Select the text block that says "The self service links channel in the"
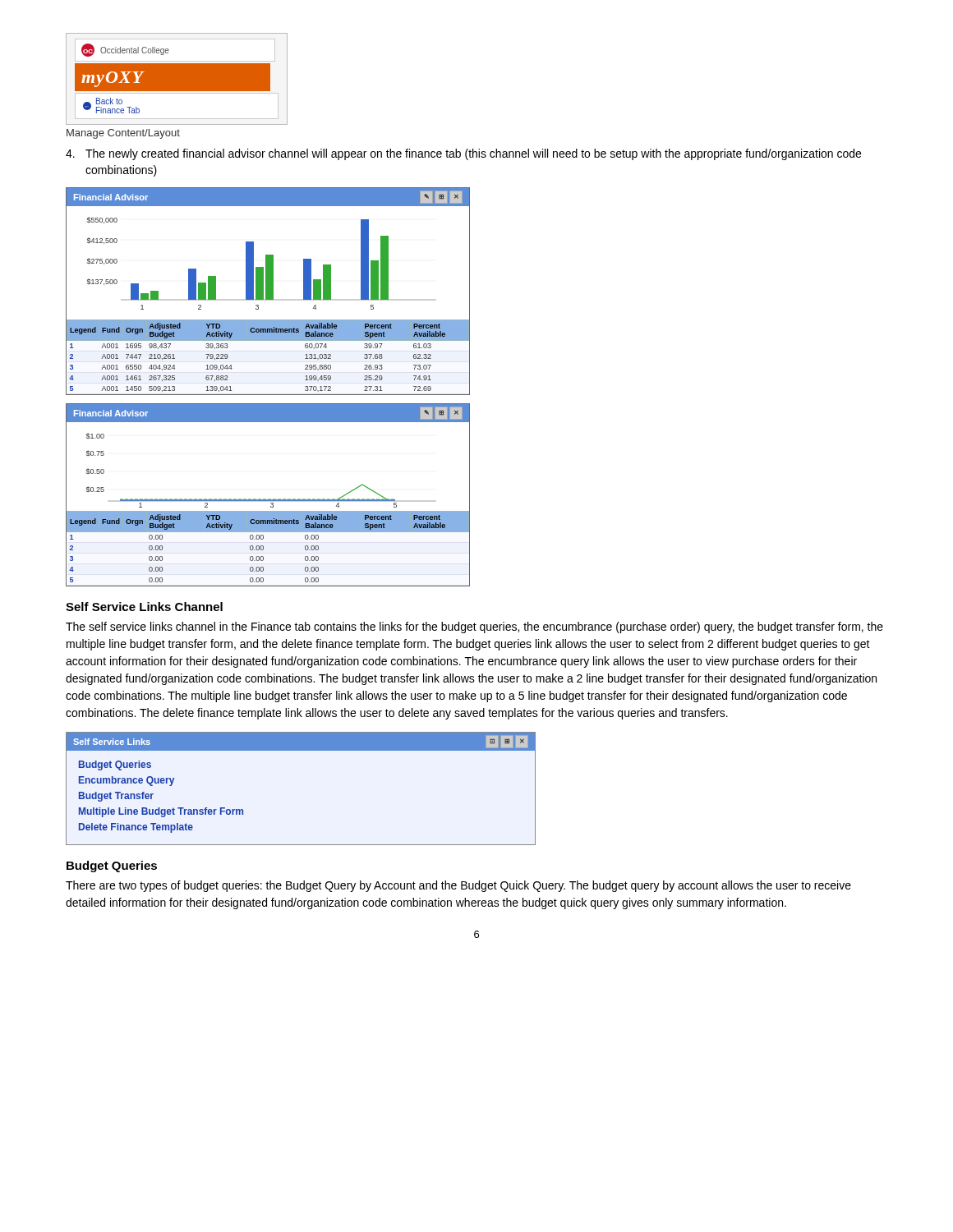 pos(474,669)
